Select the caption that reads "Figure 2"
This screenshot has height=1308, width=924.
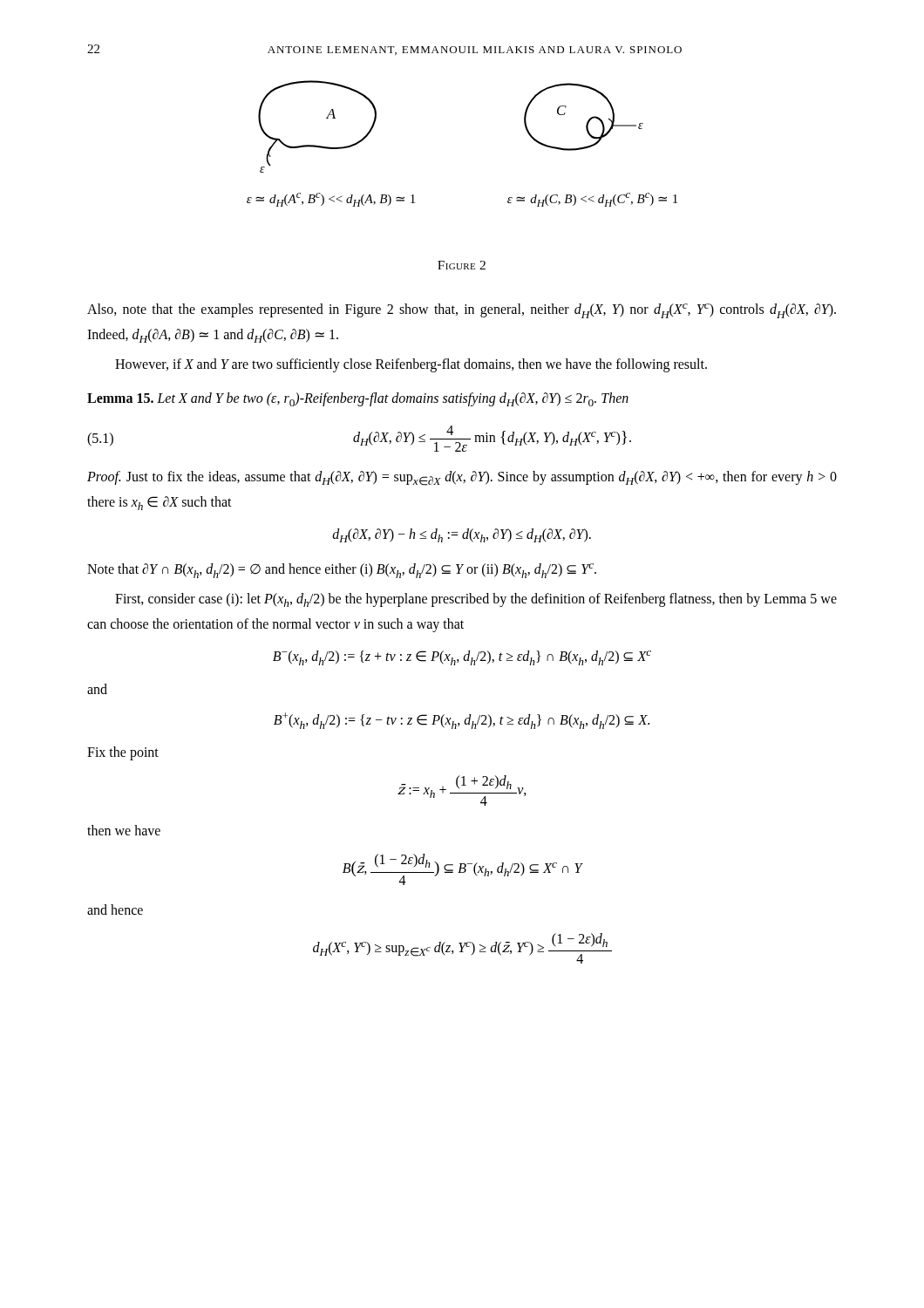(462, 265)
